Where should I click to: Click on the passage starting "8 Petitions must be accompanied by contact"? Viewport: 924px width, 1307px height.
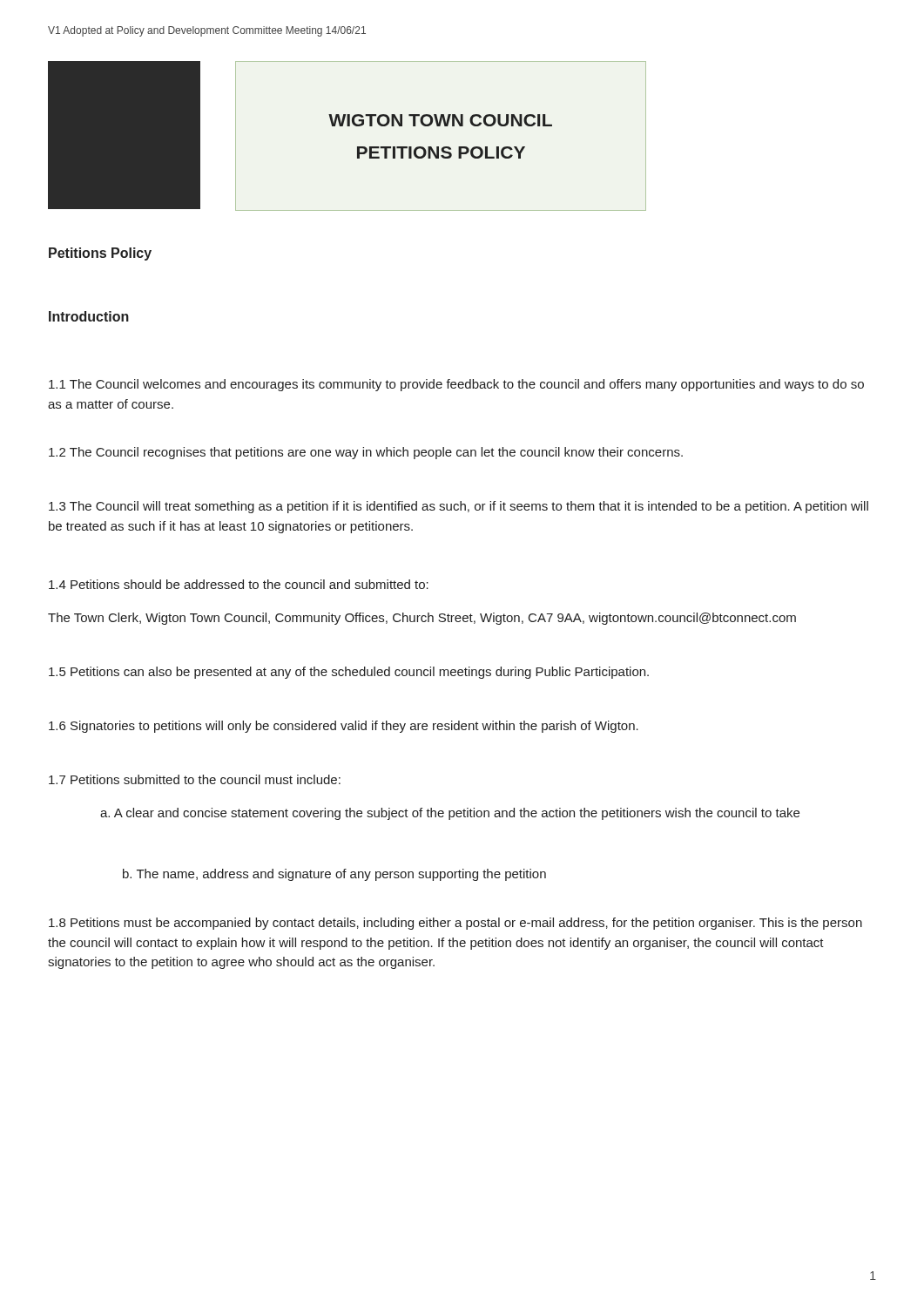point(455,942)
